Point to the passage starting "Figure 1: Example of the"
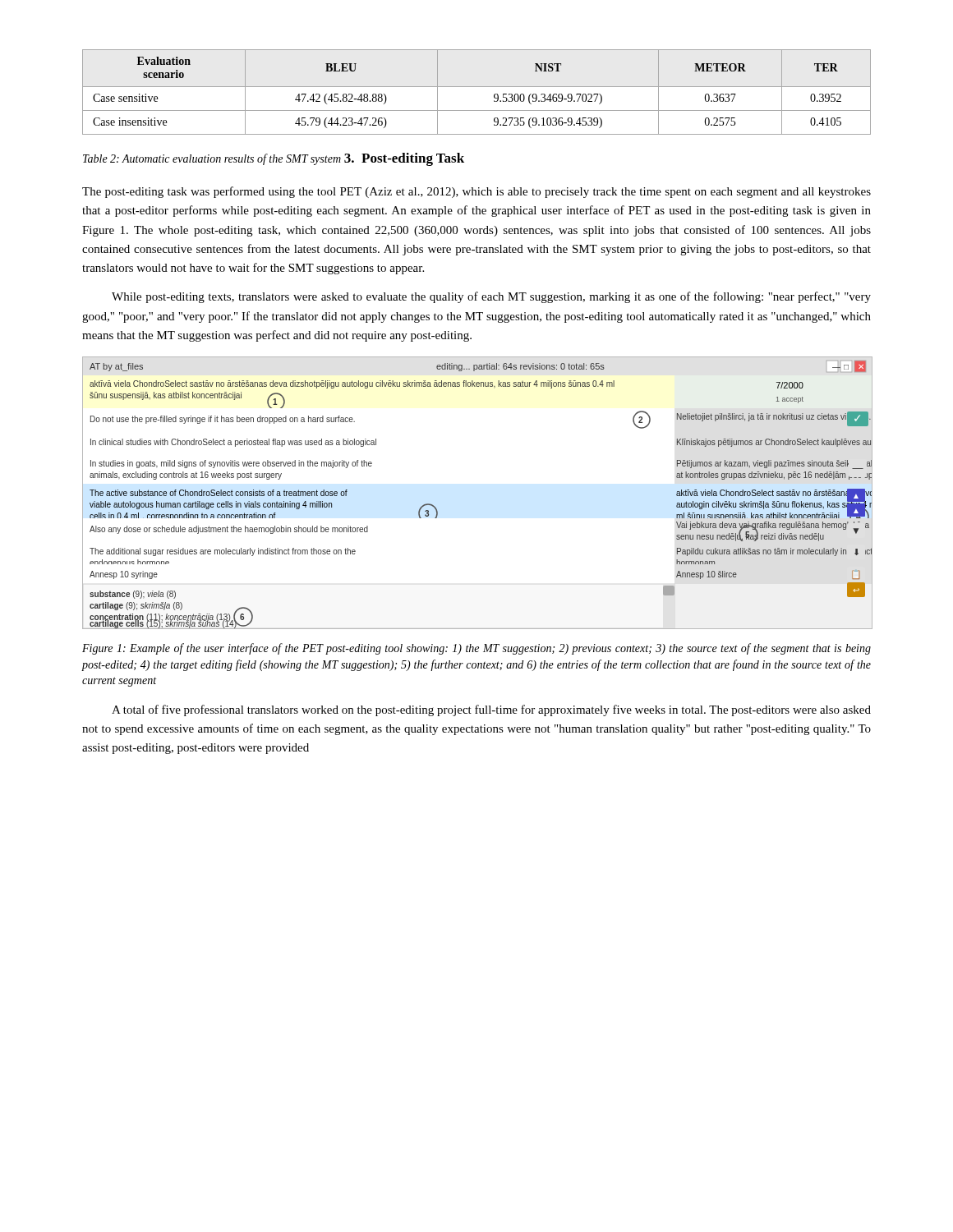Screen dimensions: 1232x953 476,665
